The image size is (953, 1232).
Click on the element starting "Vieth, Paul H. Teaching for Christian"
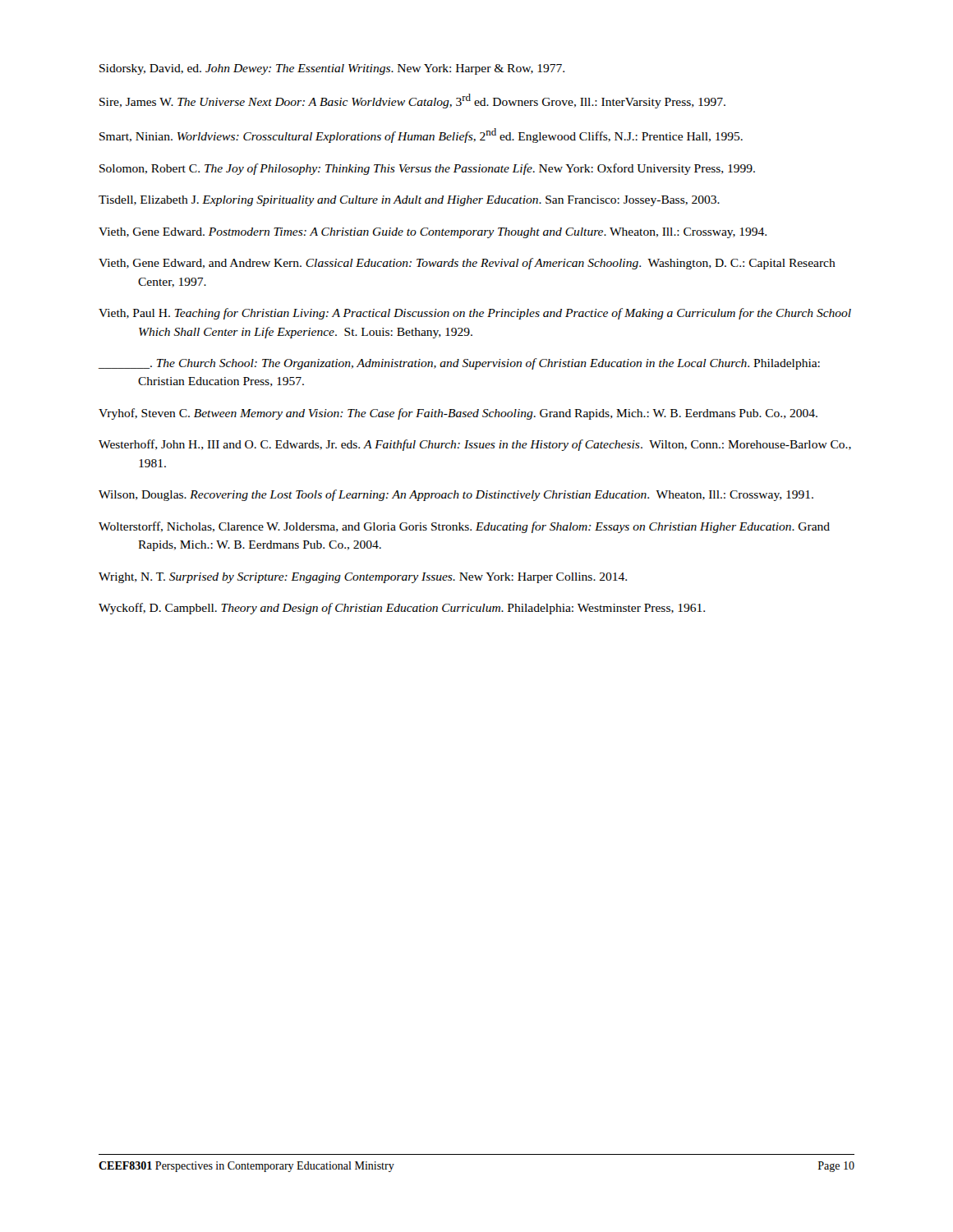tap(475, 322)
